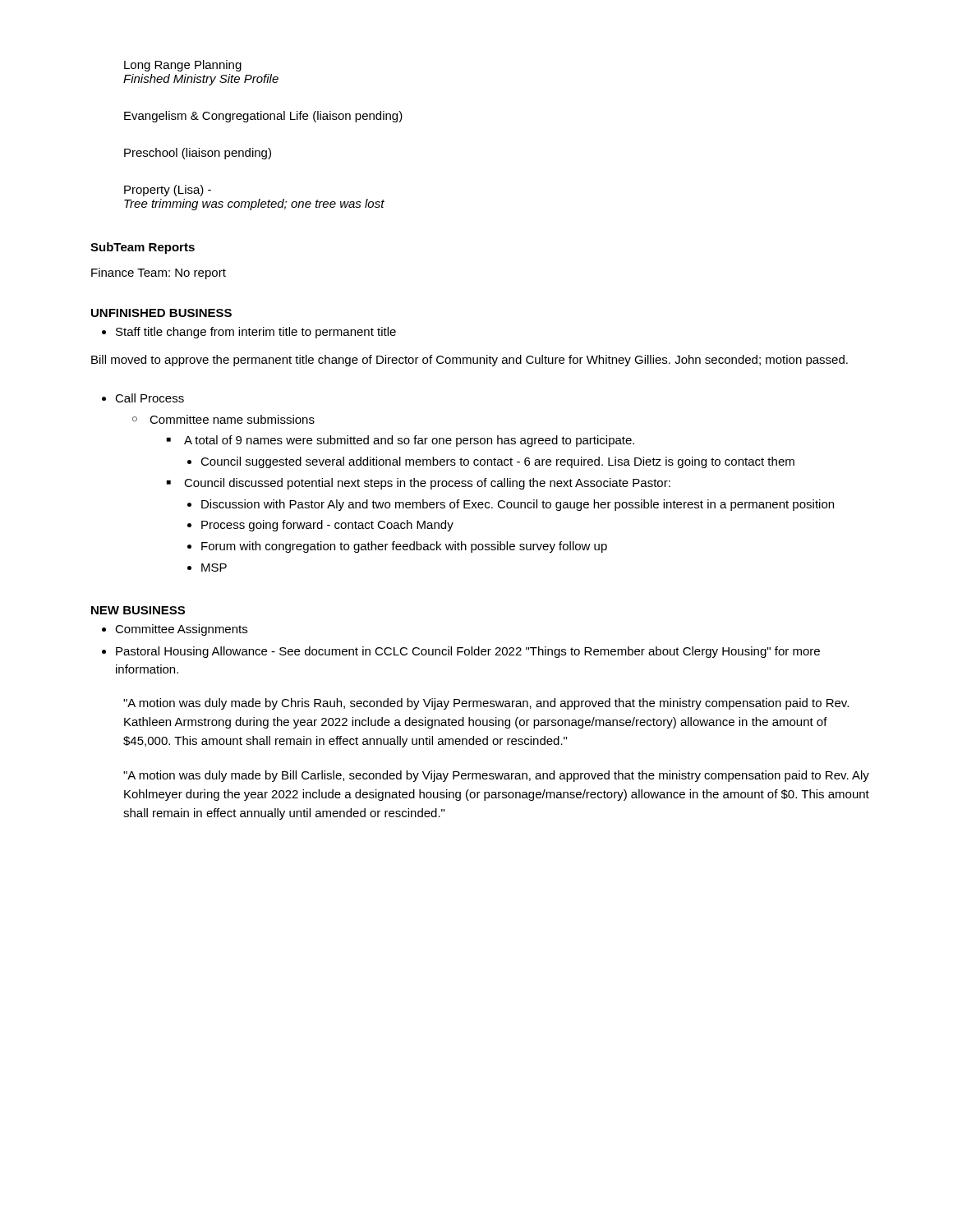The image size is (953, 1232).
Task: Find "UNFINISHED BUSINESS" on this page
Action: (x=161, y=312)
